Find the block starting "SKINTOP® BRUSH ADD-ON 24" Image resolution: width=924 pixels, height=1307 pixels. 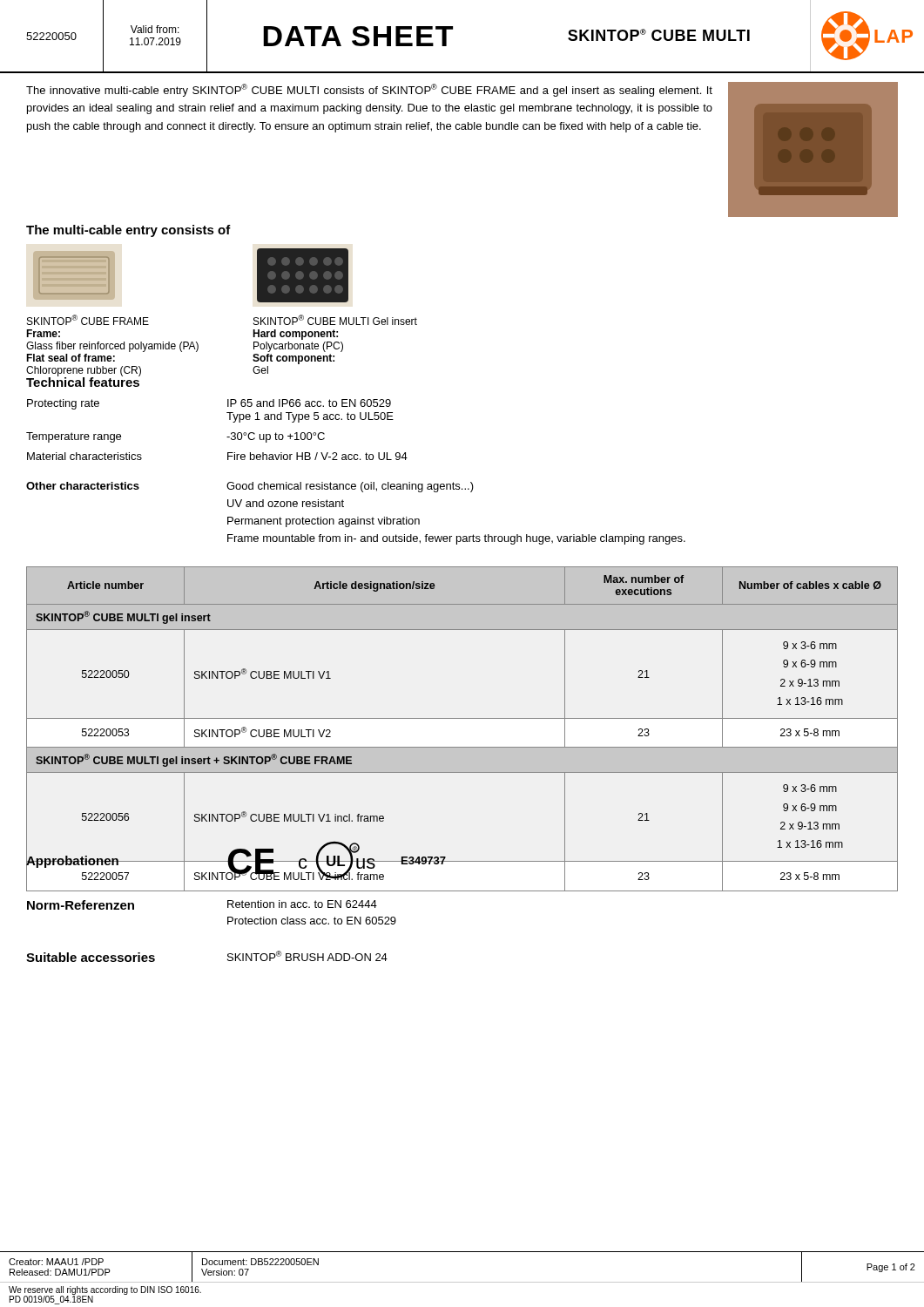tap(307, 957)
